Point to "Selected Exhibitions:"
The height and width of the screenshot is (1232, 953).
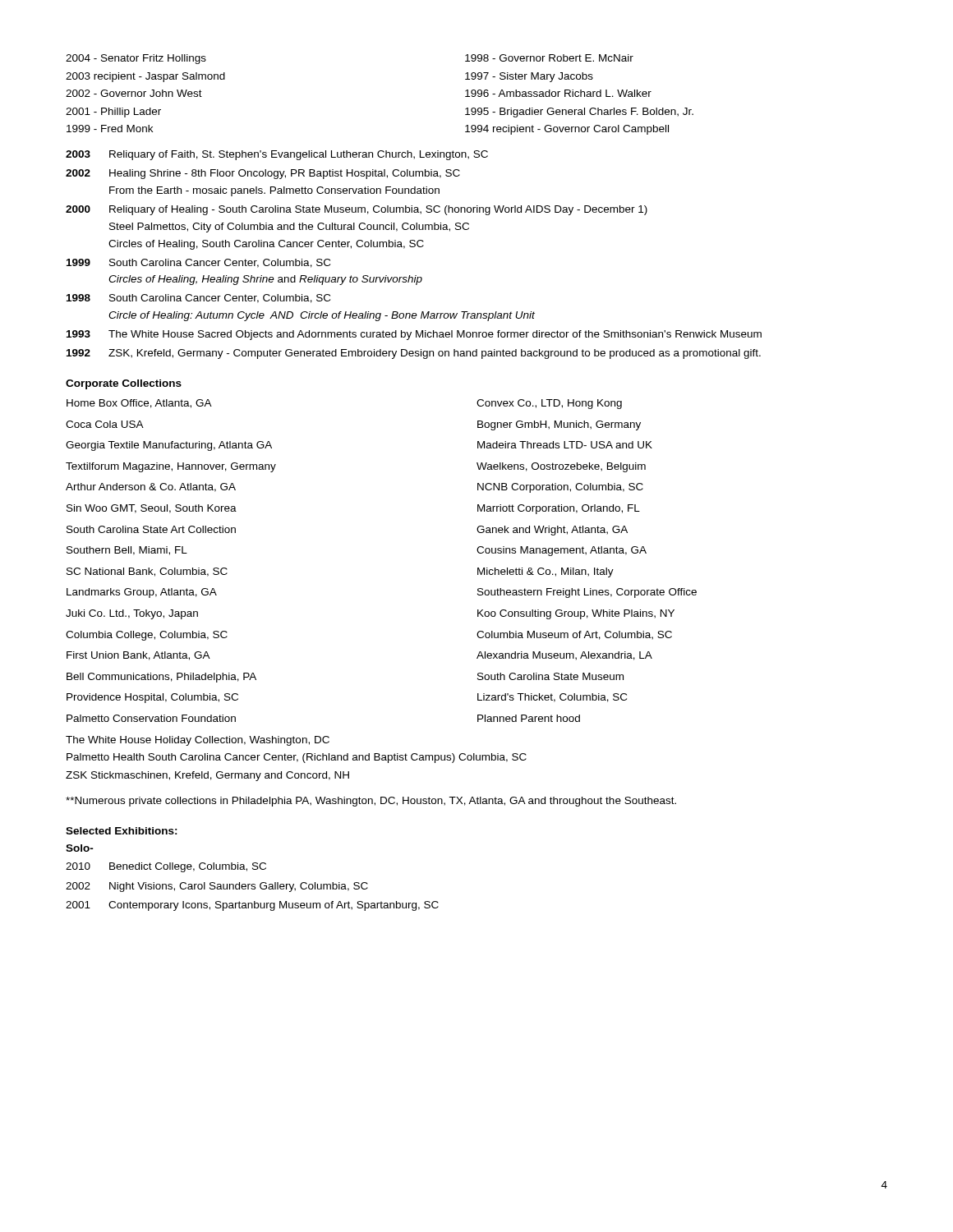(x=122, y=831)
